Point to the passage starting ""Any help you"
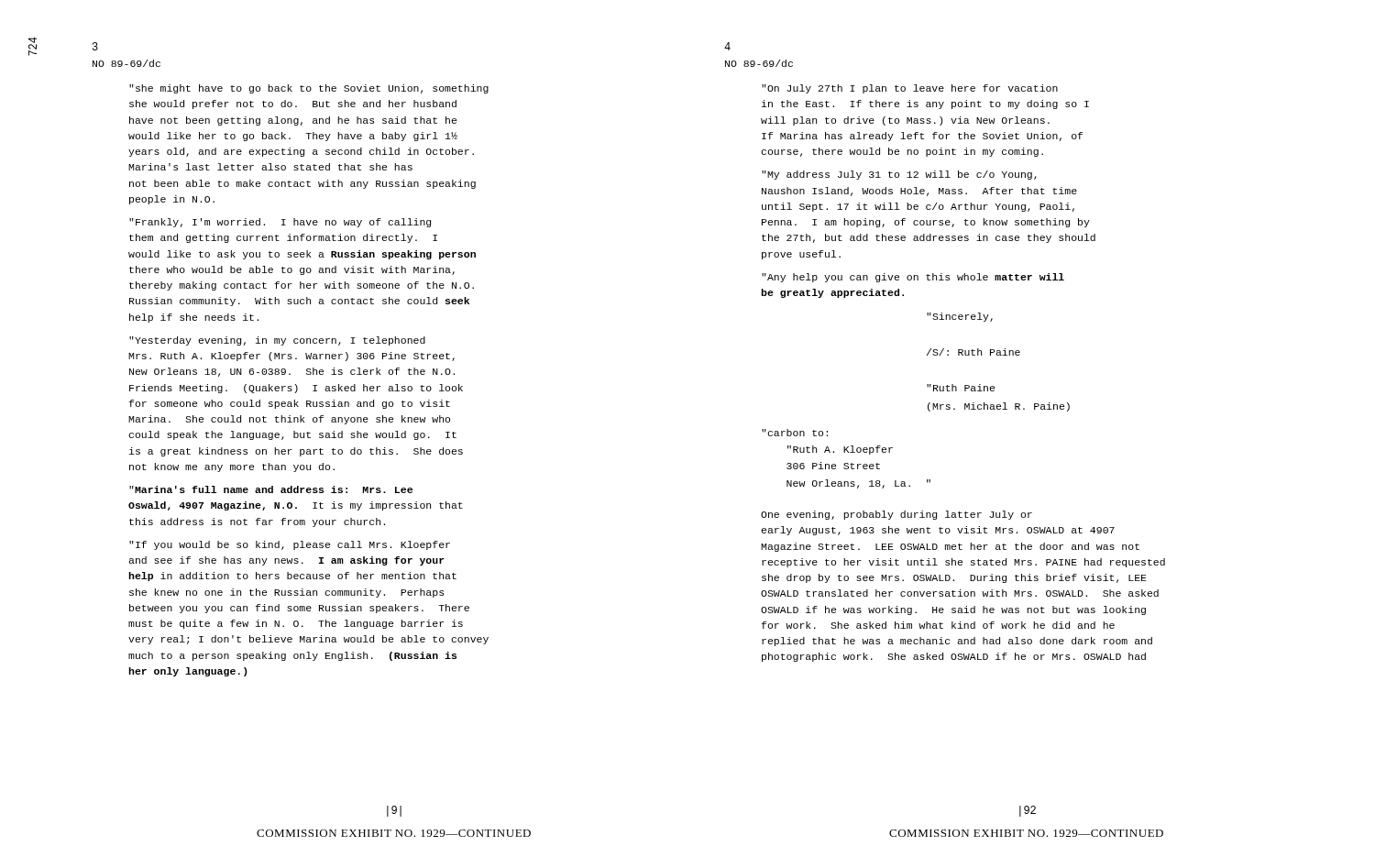 [913, 285]
